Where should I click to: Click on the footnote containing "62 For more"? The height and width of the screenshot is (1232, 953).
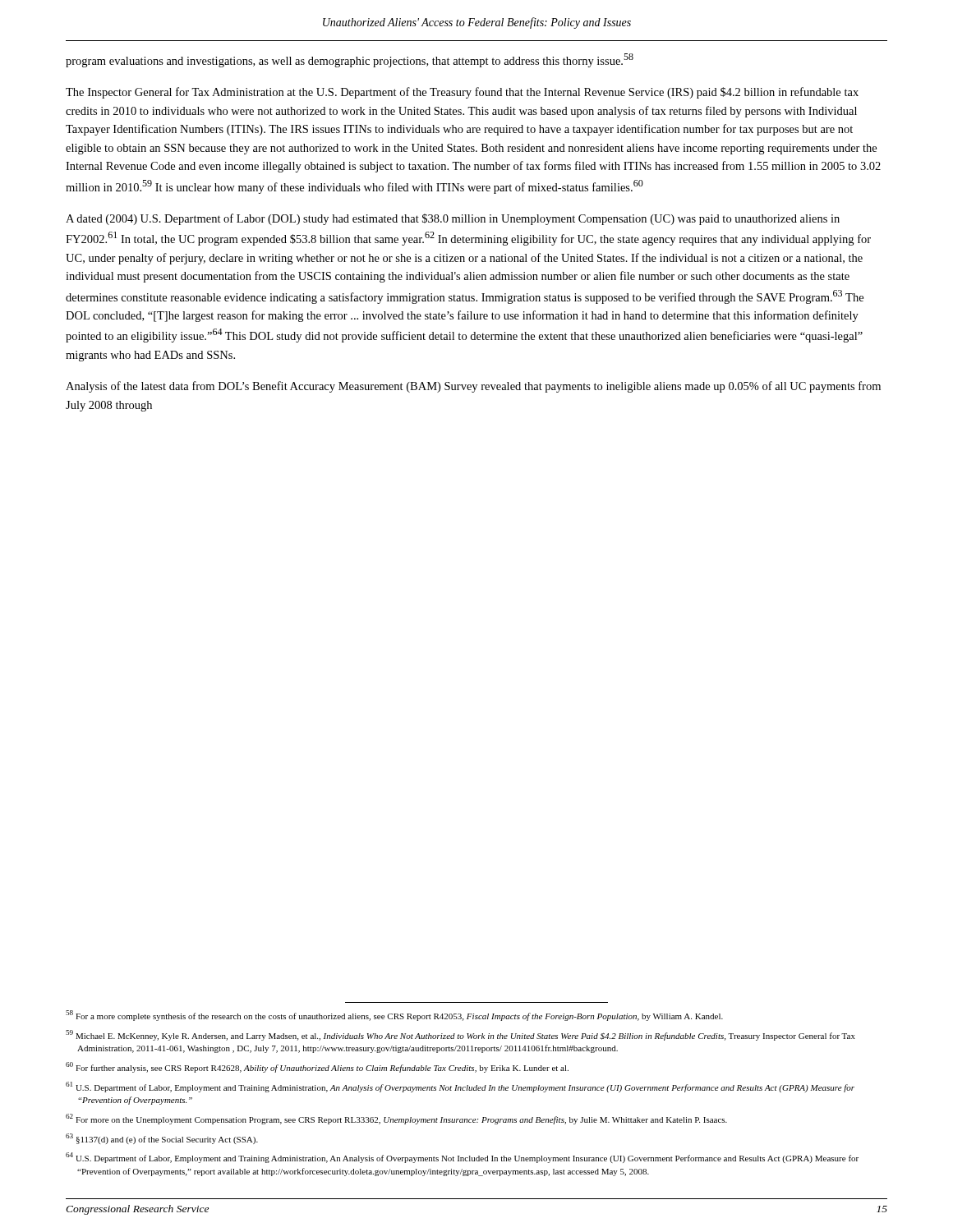click(x=397, y=1118)
